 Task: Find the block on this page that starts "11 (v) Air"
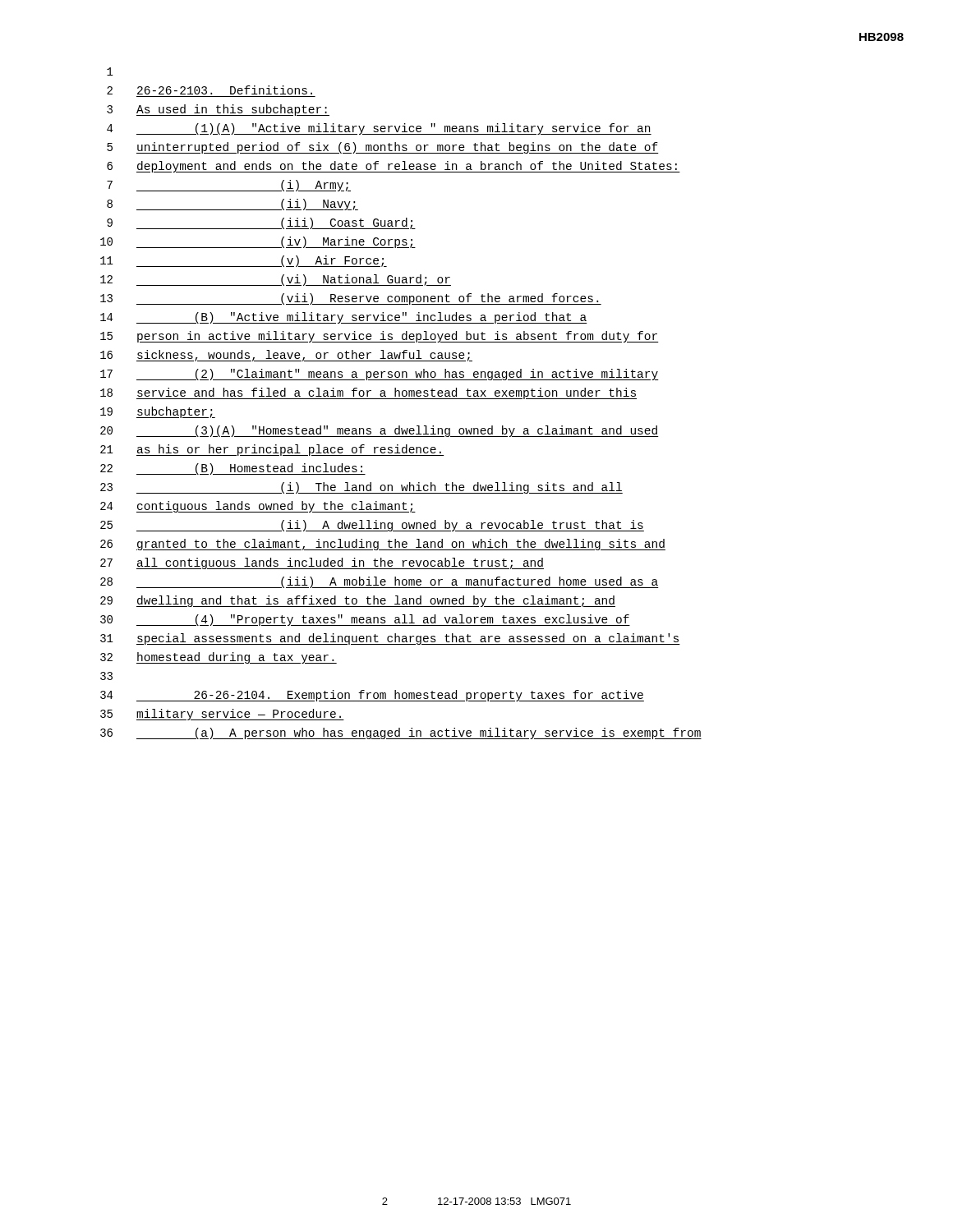click(x=234, y=261)
